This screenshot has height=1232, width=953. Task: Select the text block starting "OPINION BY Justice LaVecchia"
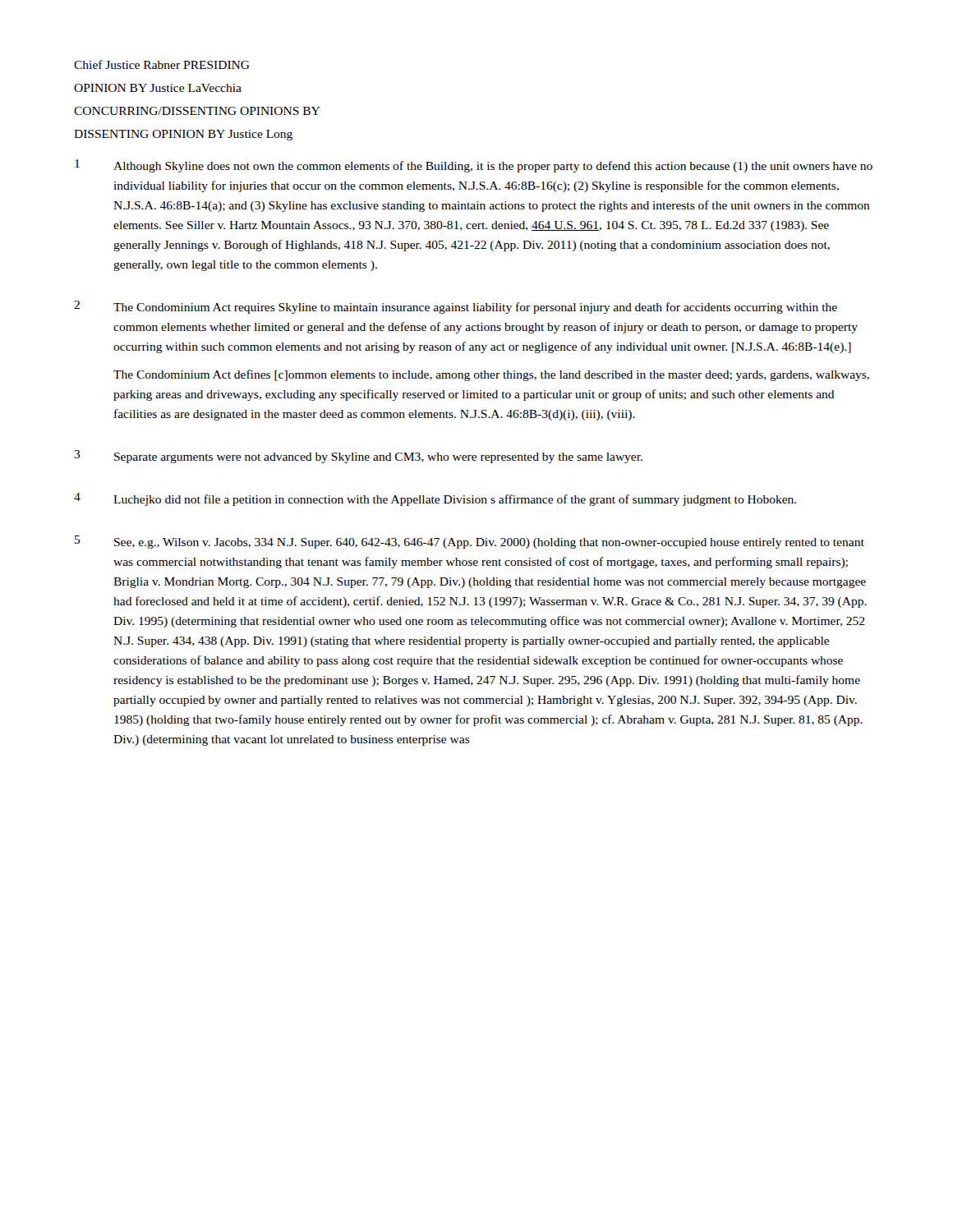click(158, 88)
